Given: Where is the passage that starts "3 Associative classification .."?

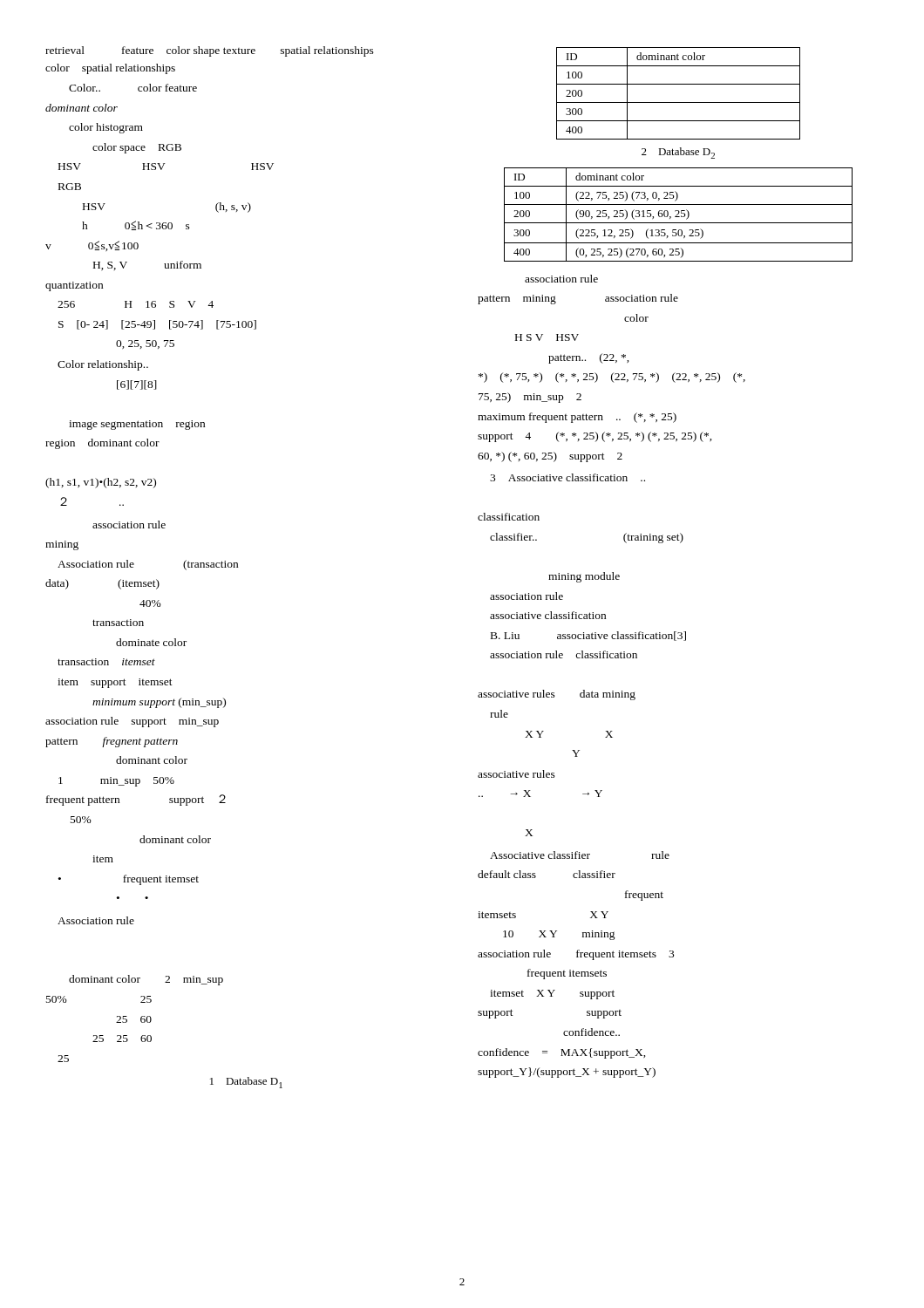Looking at the screenshot, I should tap(567, 477).
